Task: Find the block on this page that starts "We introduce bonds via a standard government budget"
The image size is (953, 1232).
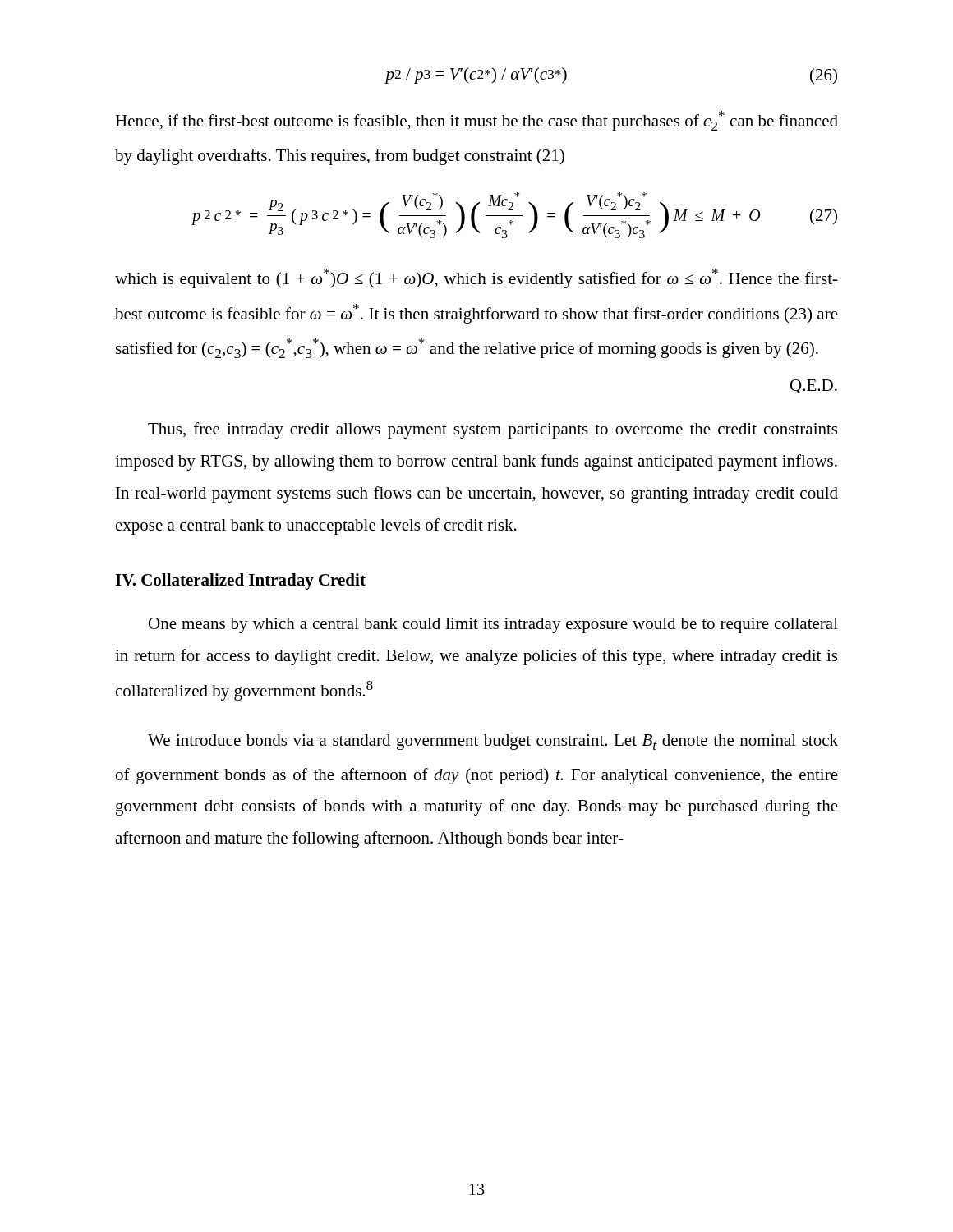Action: pyautogui.click(x=476, y=789)
